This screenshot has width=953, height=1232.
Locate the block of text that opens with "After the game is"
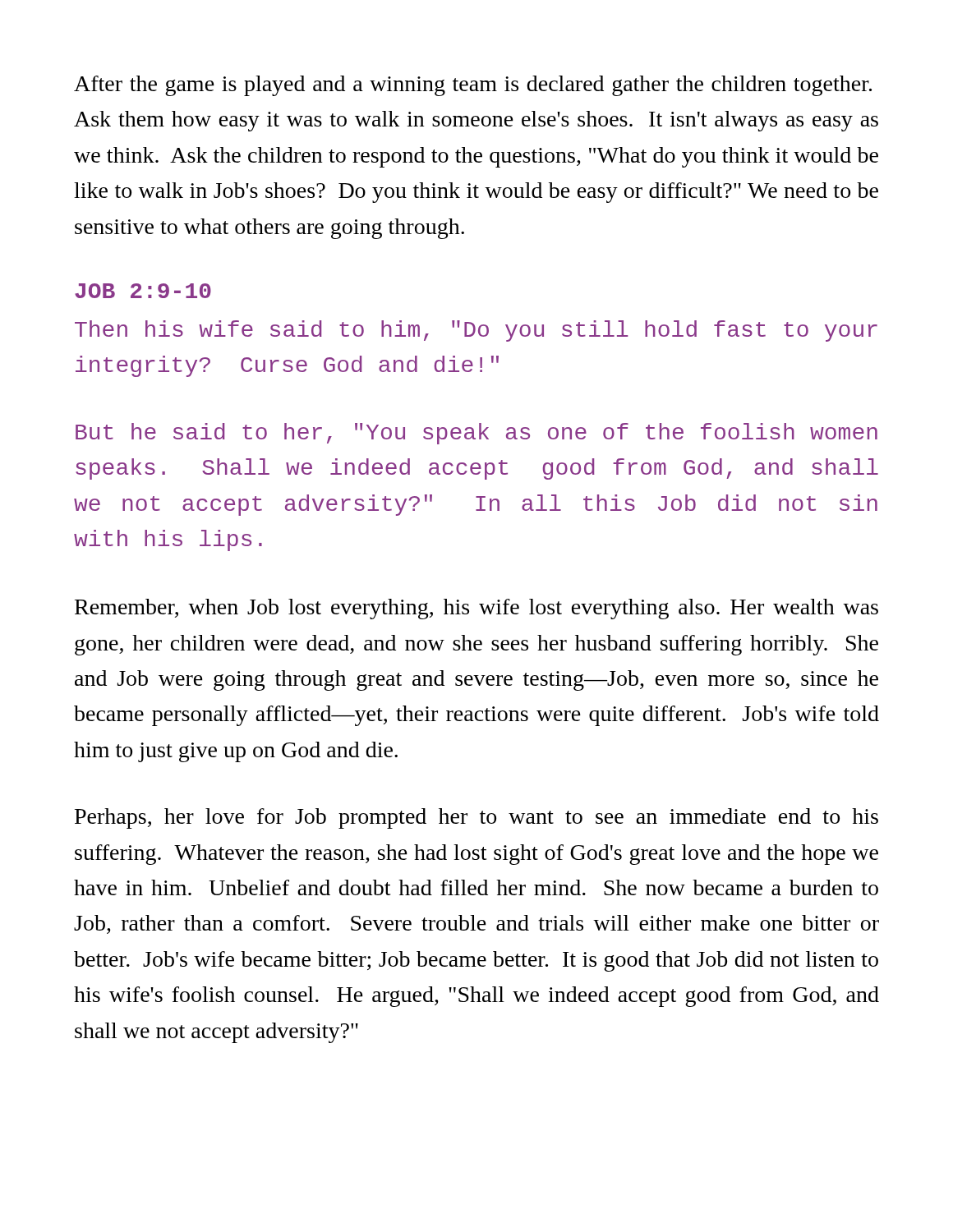pyautogui.click(x=476, y=155)
